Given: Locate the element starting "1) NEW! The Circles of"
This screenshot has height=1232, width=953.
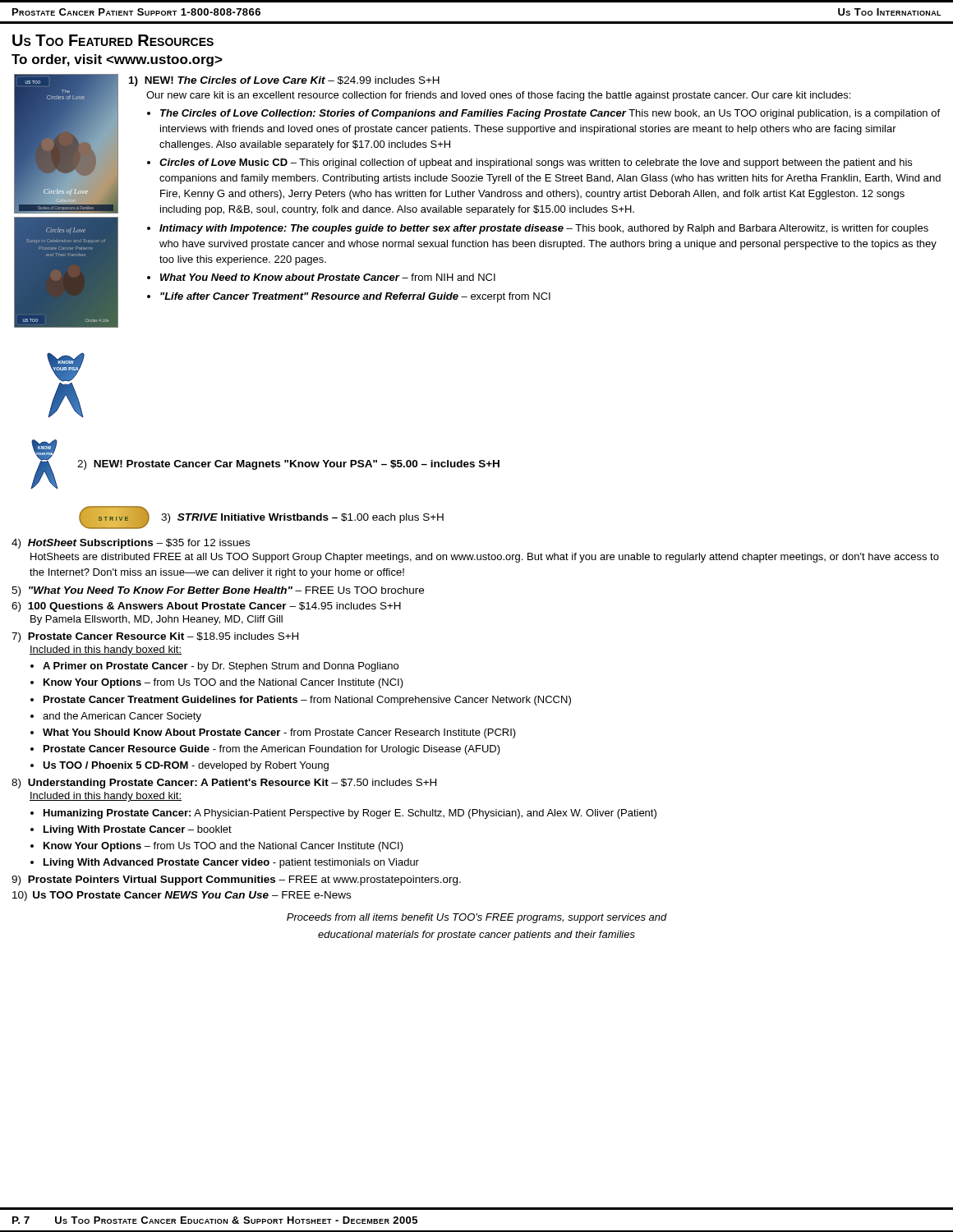Looking at the screenshot, I should [x=535, y=189].
